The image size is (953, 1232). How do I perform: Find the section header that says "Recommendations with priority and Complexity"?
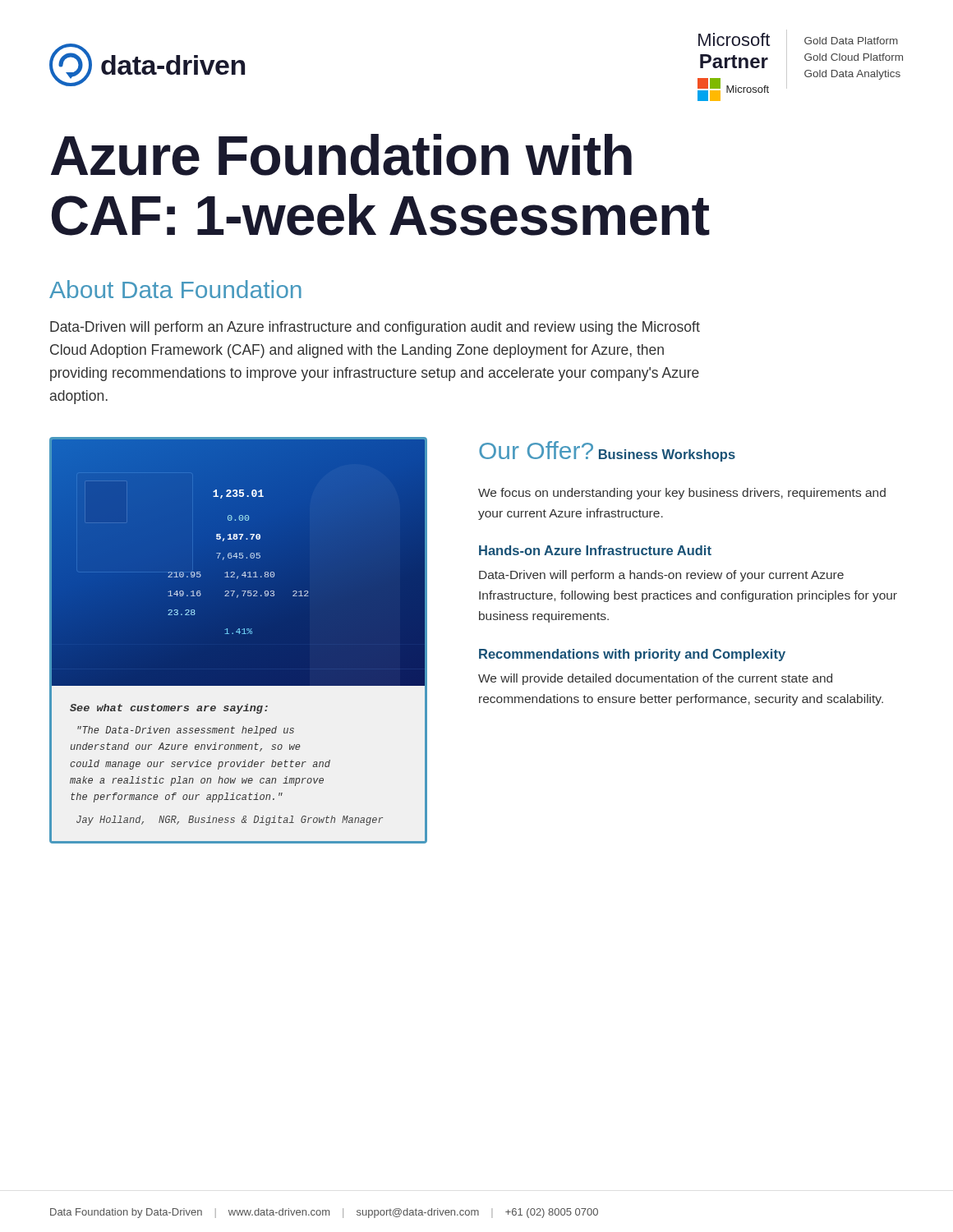tap(632, 654)
